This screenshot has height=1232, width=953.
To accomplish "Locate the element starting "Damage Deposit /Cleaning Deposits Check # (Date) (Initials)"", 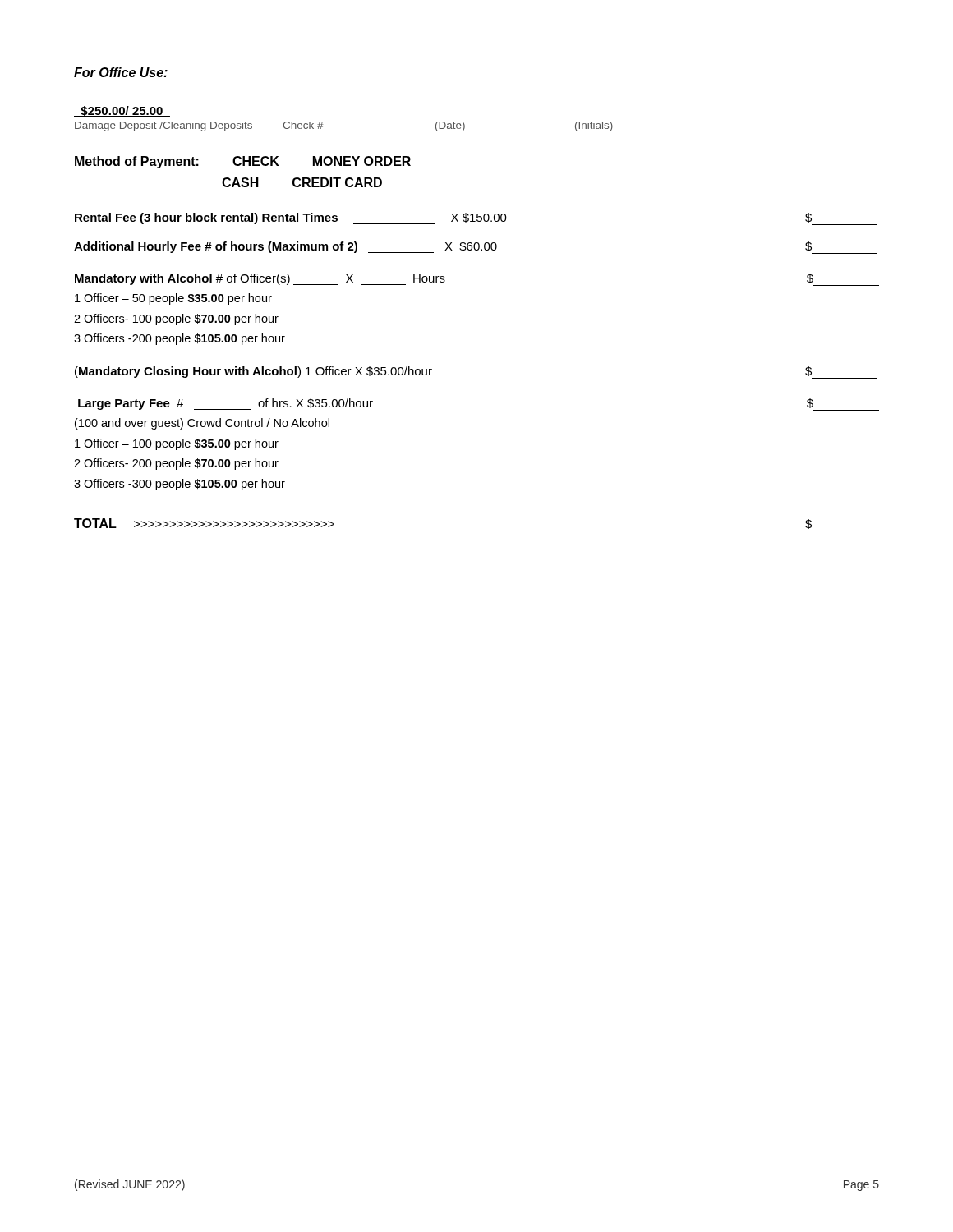I will pos(165,127).
